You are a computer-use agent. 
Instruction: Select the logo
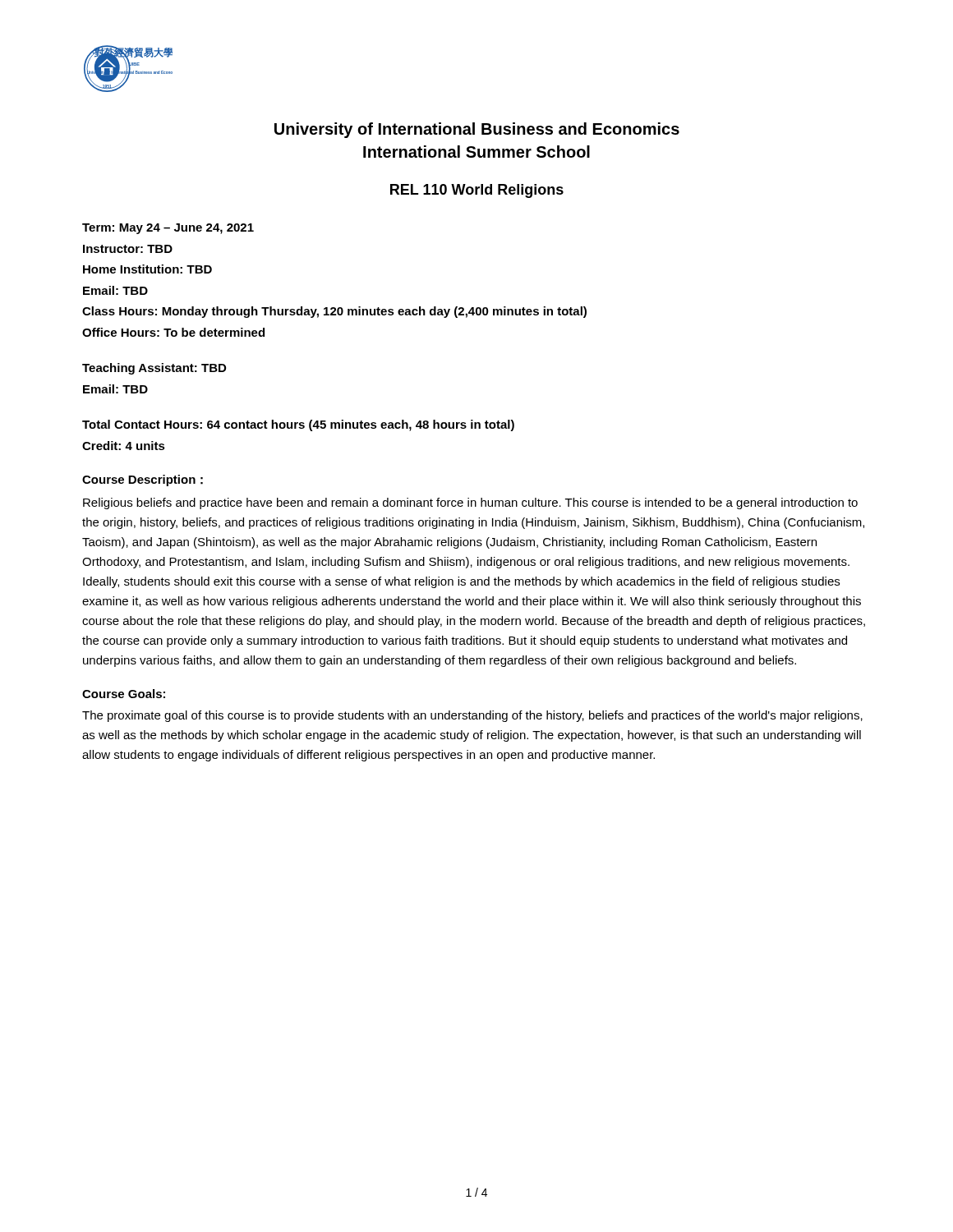point(476,72)
